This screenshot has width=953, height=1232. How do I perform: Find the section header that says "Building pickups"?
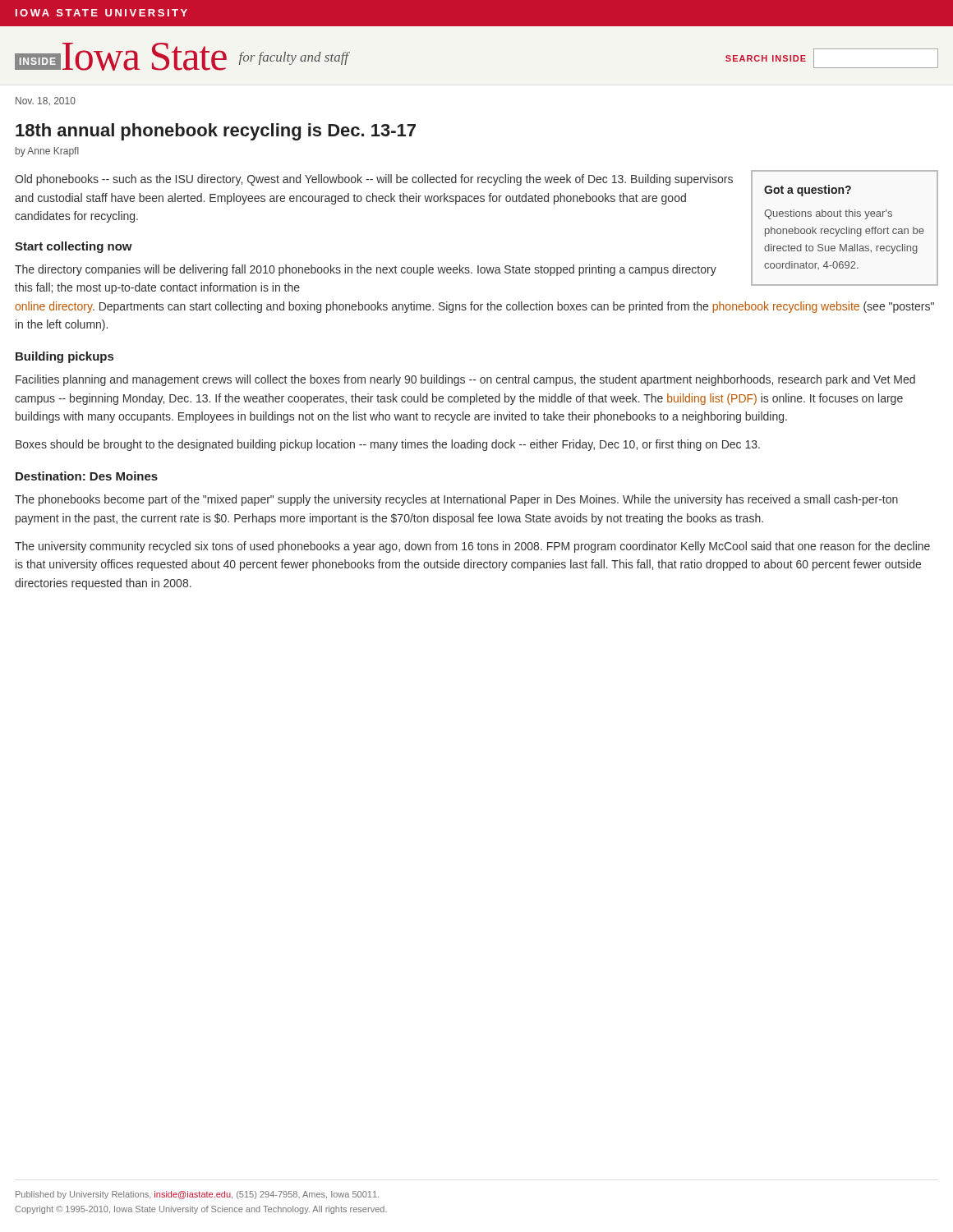click(64, 356)
